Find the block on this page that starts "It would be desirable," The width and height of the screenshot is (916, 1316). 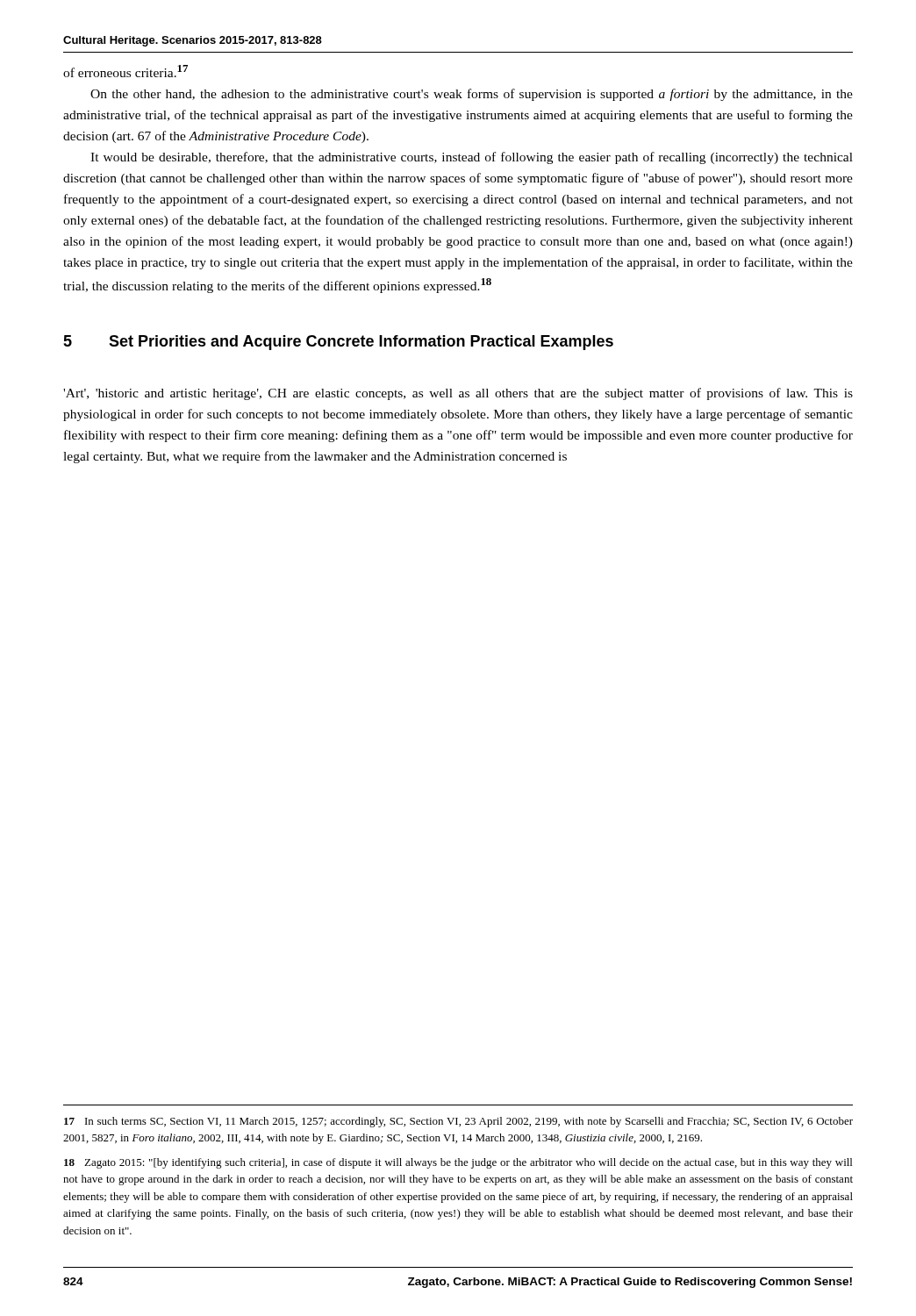pyautogui.click(x=458, y=221)
